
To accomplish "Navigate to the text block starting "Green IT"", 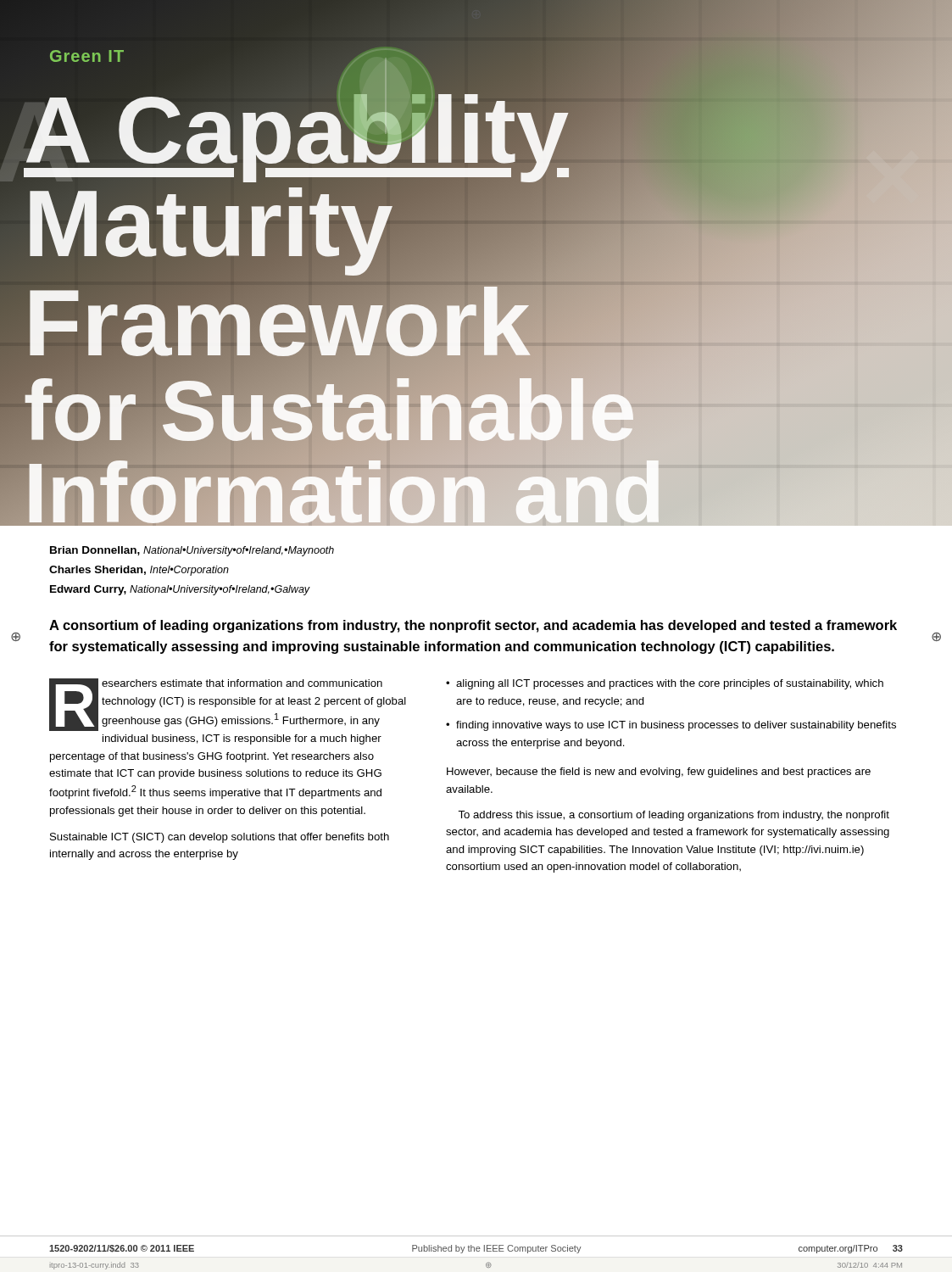I will pyautogui.click(x=87, y=56).
